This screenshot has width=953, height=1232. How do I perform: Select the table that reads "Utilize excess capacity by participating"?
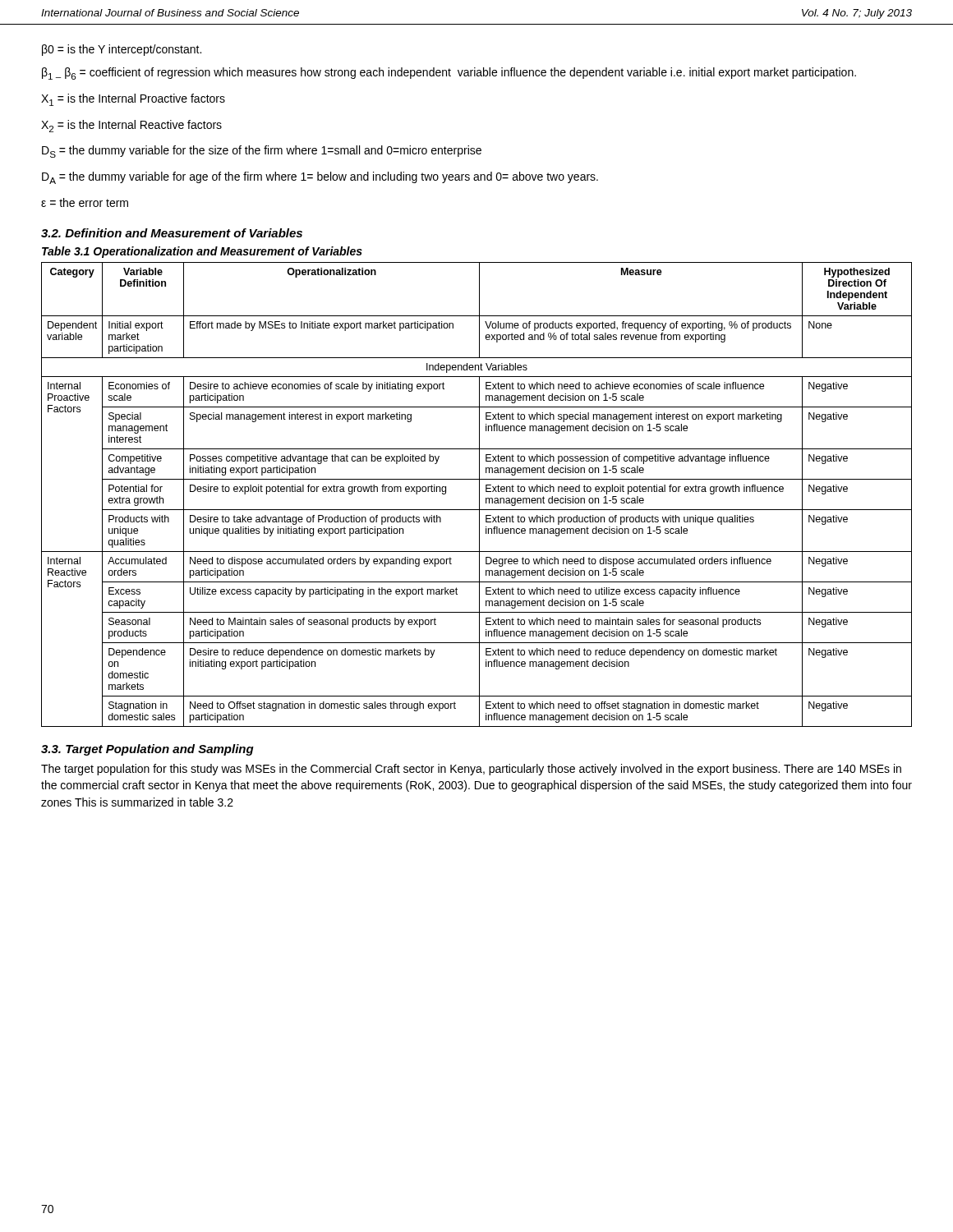(476, 495)
